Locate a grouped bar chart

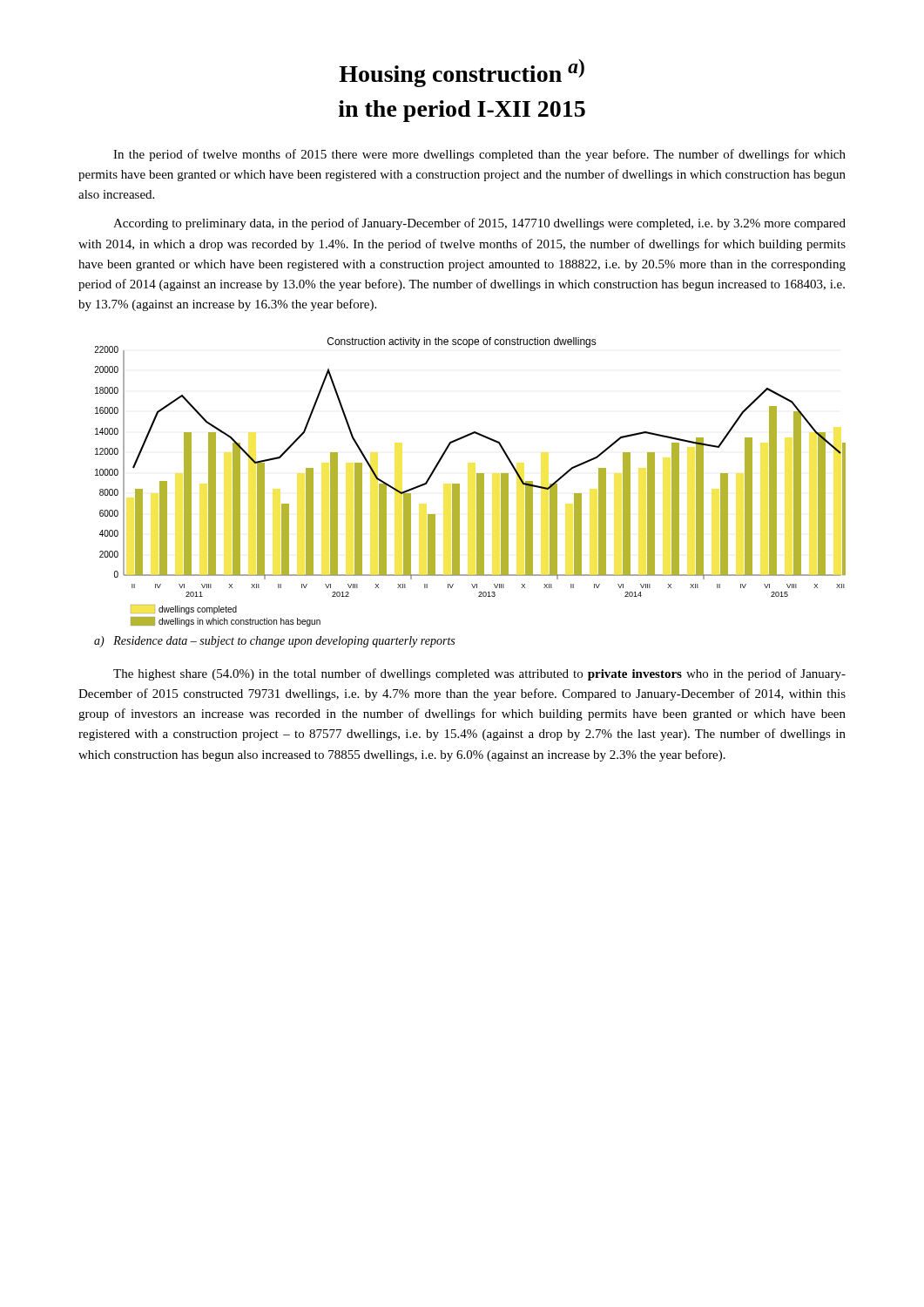[x=462, y=479]
